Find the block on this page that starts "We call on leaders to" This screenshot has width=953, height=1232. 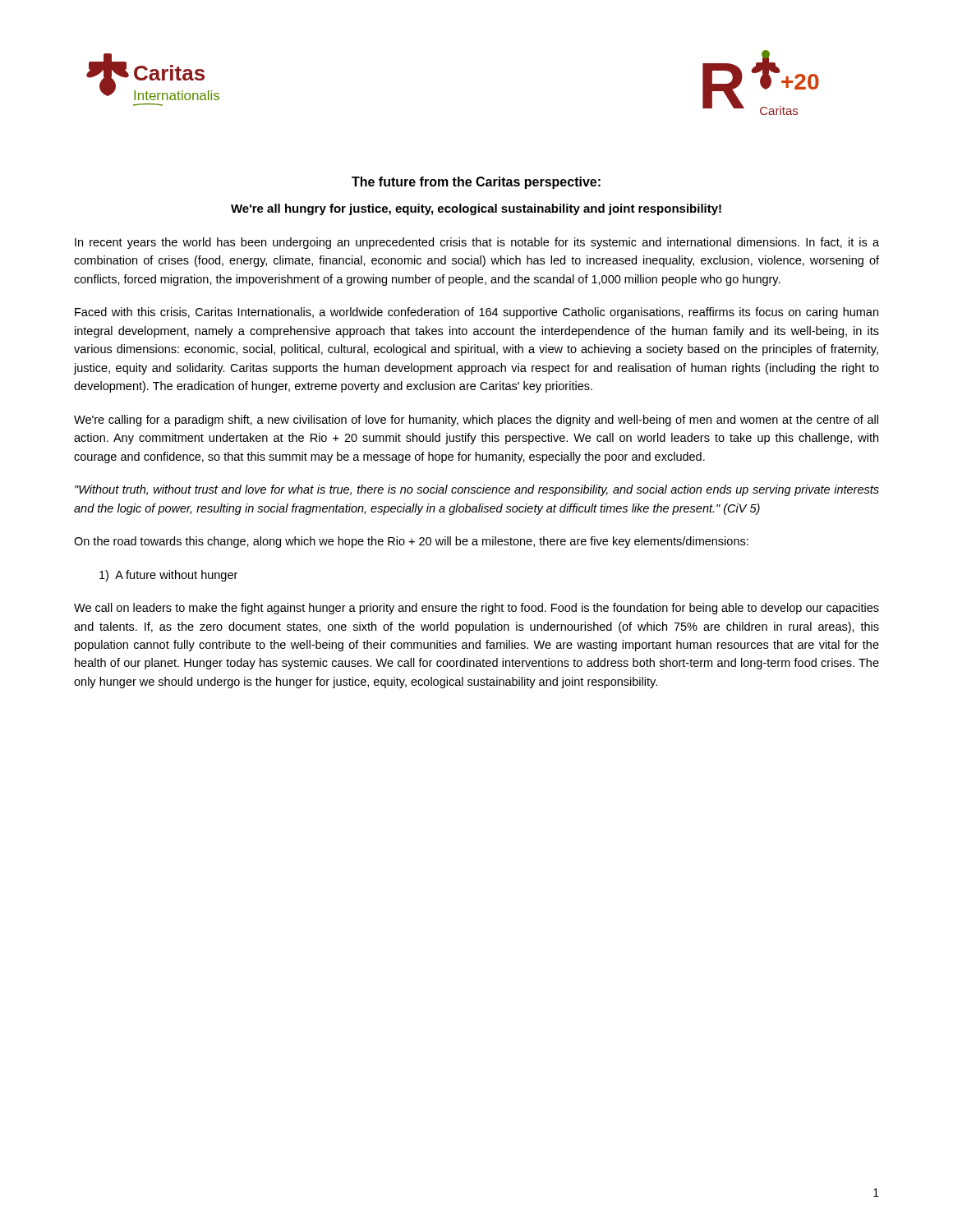click(x=476, y=645)
